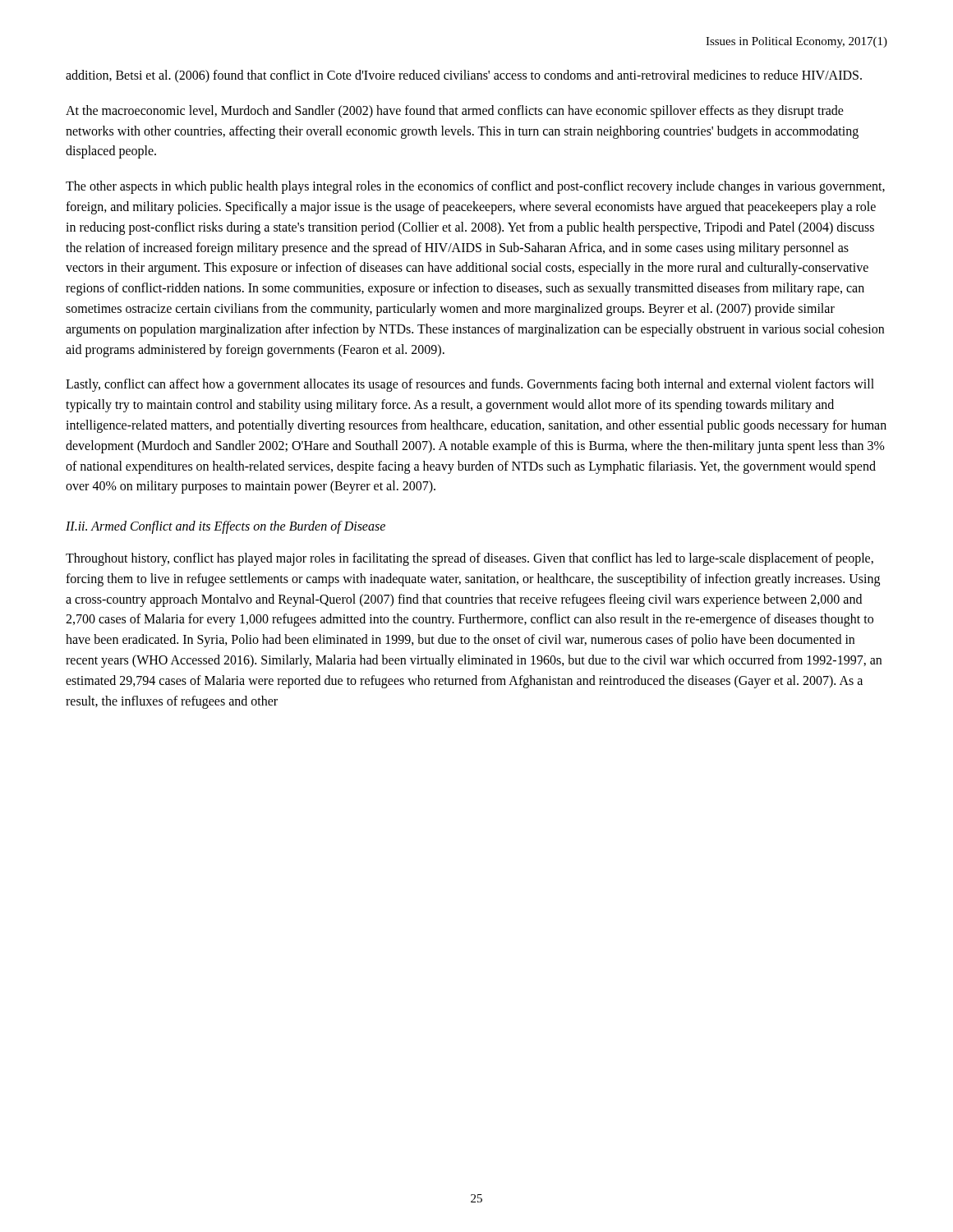Find the text block that reads "Lastly, conflict can affect how"
This screenshot has height=1232, width=953.
pyautogui.click(x=476, y=435)
